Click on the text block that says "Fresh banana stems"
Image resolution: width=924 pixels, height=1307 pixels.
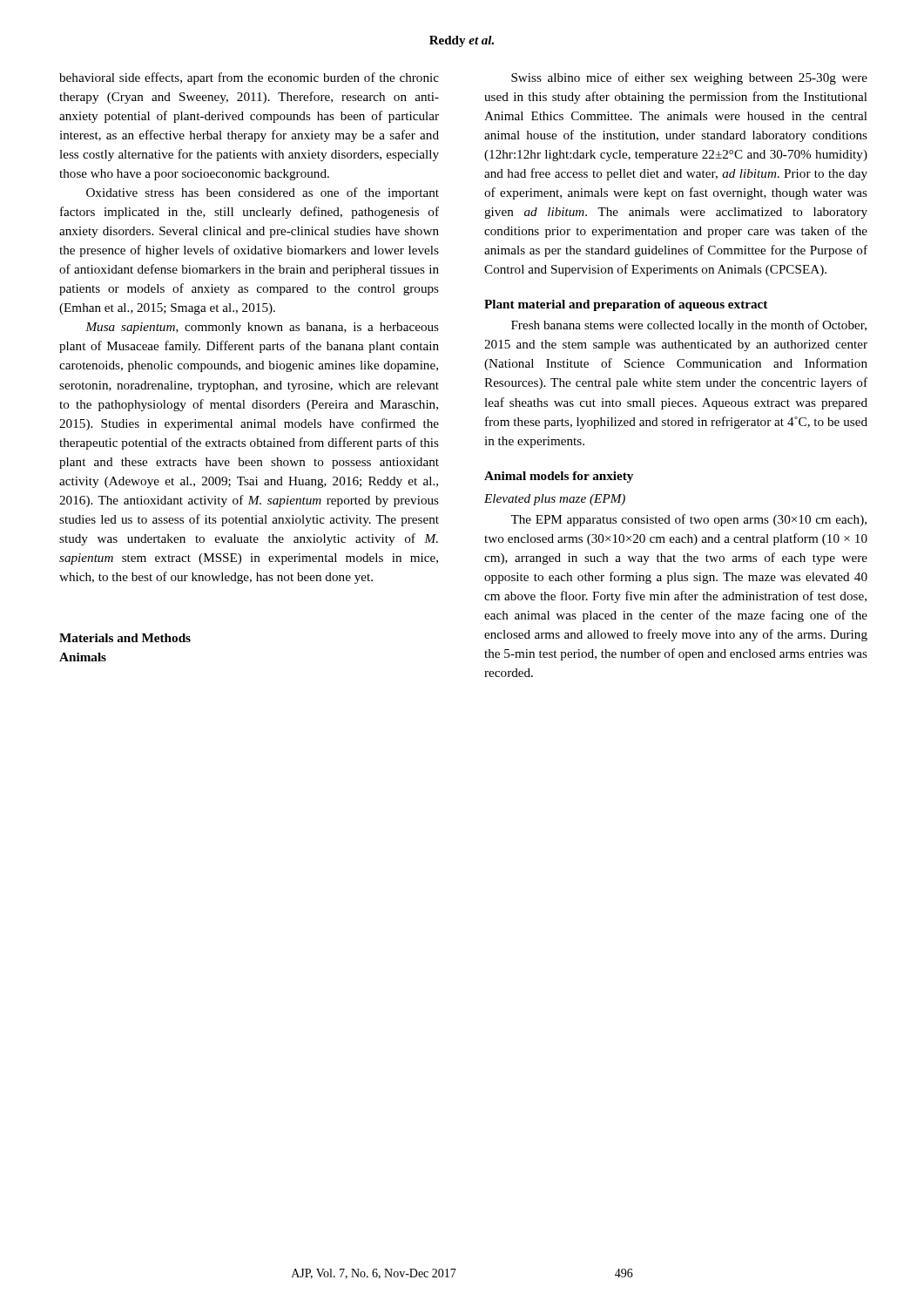676,383
